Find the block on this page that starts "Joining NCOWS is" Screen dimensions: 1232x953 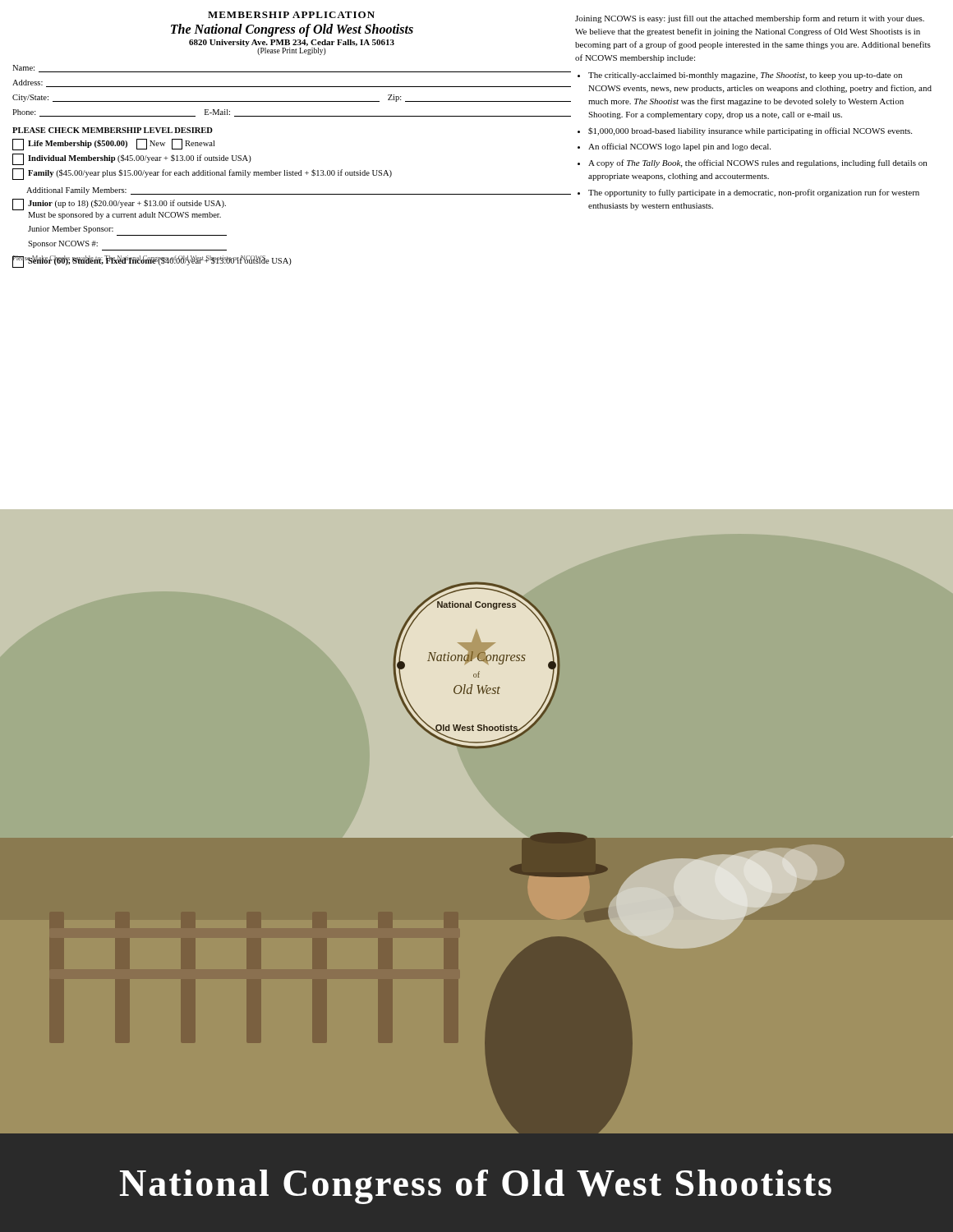(756, 113)
